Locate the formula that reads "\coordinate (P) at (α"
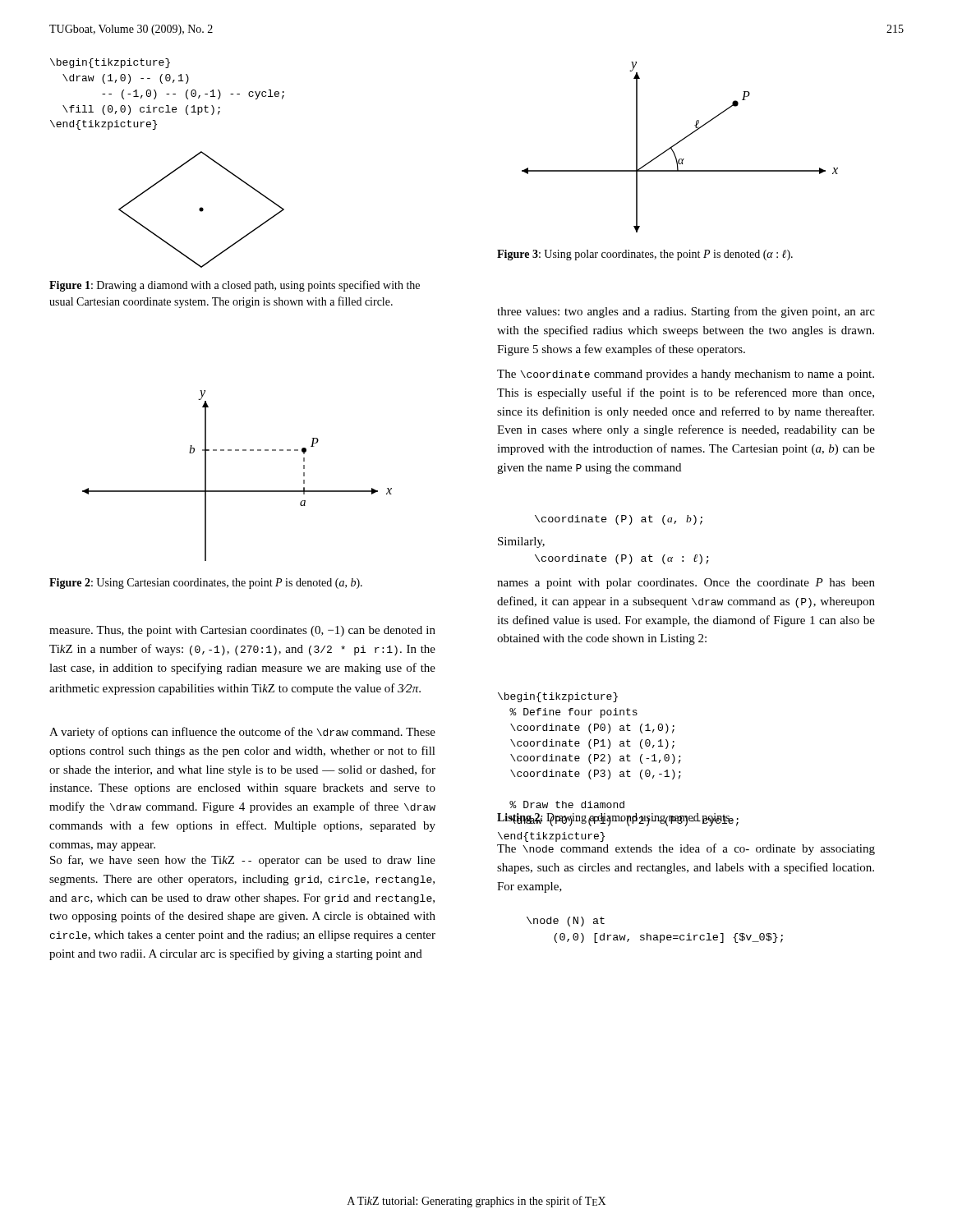This screenshot has height=1232, width=953. pyautogui.click(x=622, y=559)
